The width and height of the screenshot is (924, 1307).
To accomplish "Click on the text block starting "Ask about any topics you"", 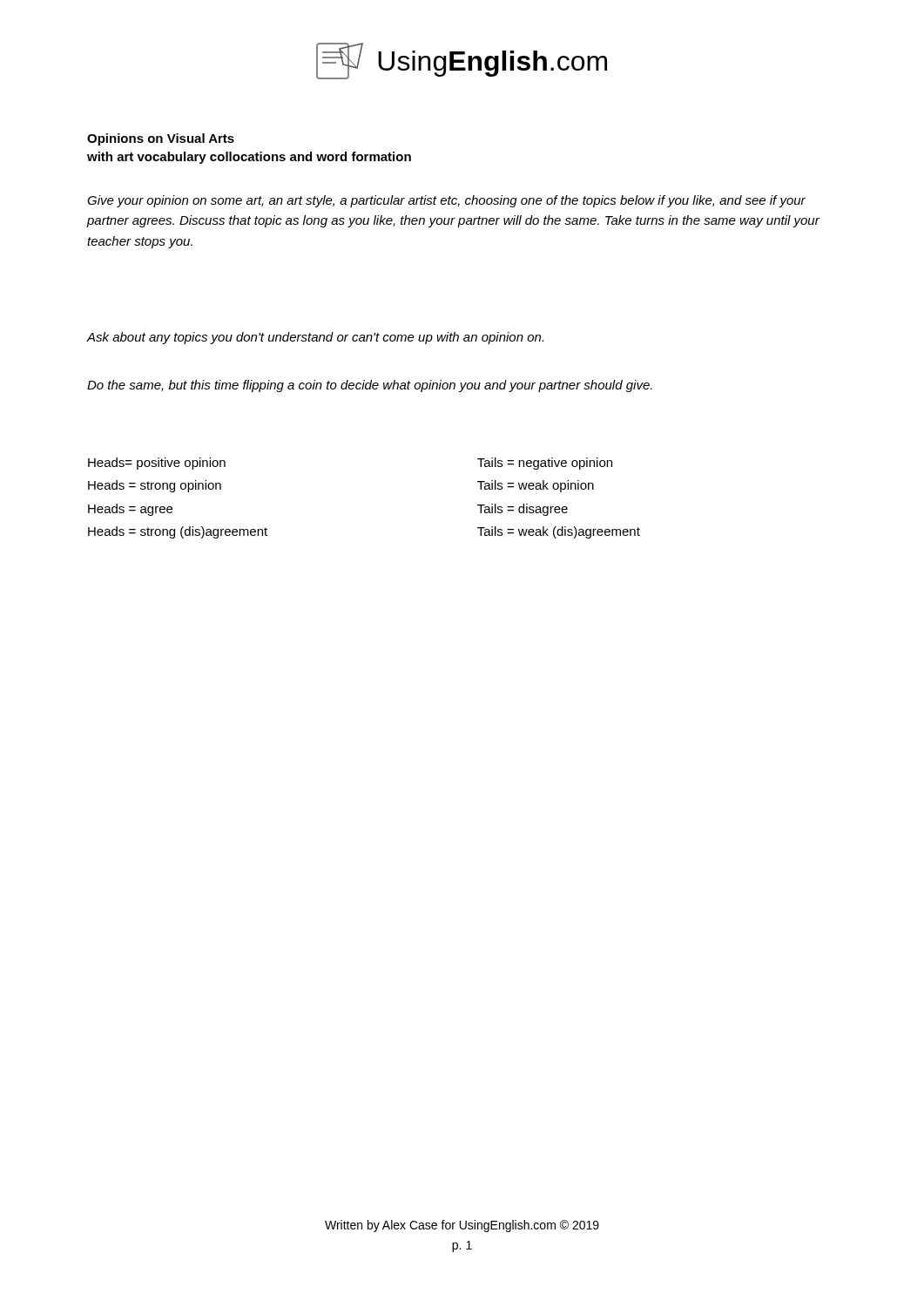I will tap(316, 337).
